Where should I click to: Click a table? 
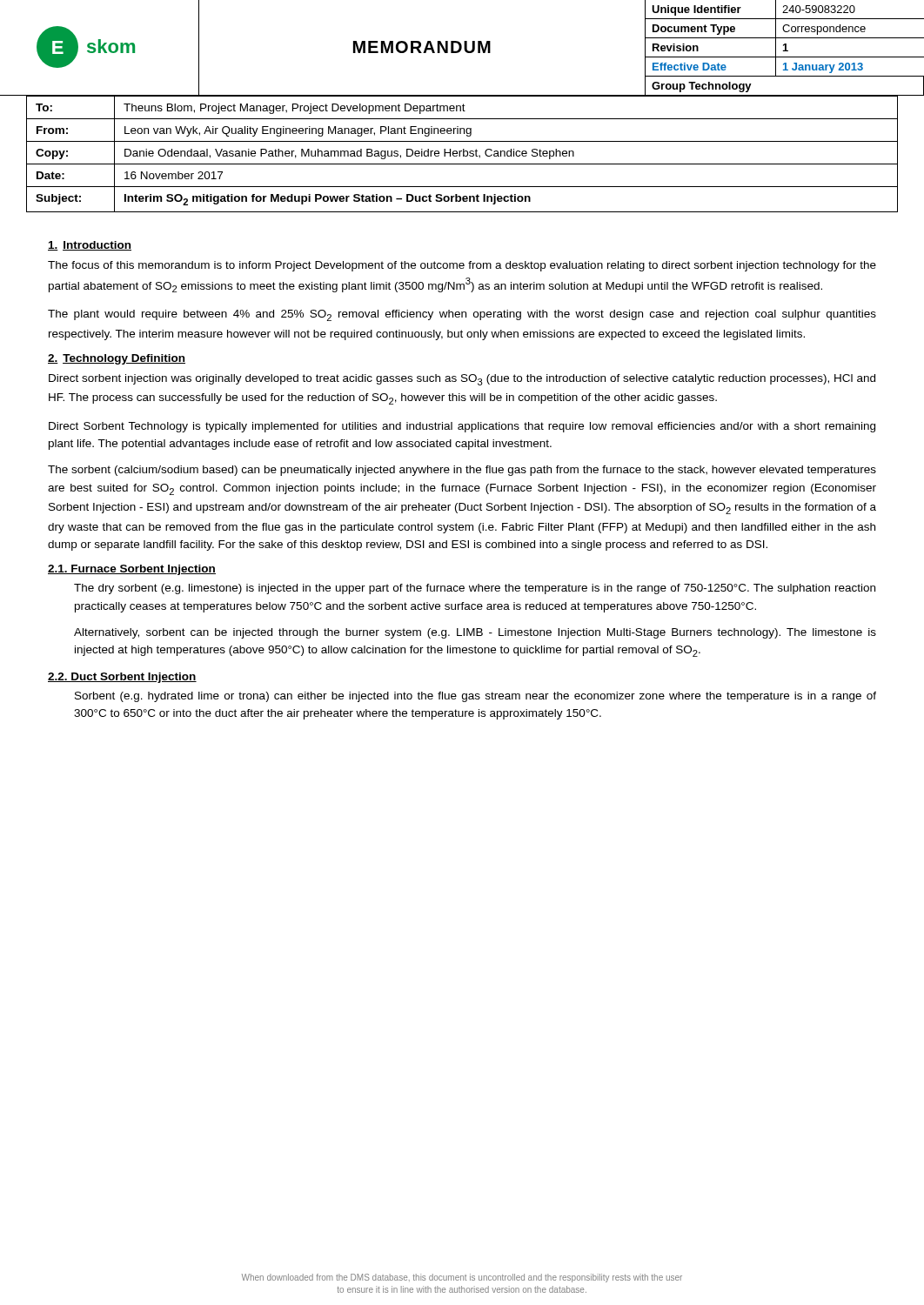(x=462, y=154)
